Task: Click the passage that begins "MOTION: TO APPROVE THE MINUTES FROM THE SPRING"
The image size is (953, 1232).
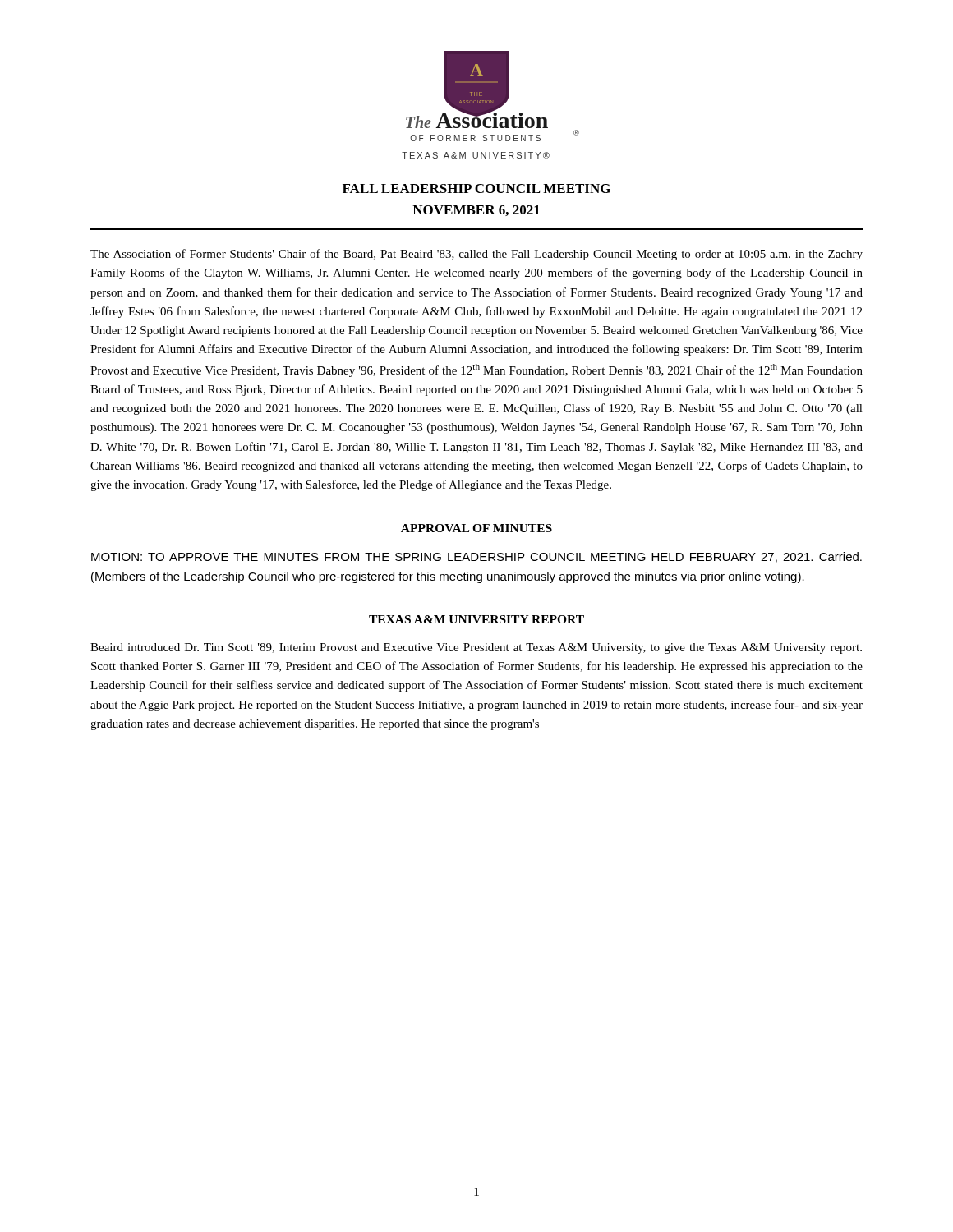Action: [x=476, y=566]
